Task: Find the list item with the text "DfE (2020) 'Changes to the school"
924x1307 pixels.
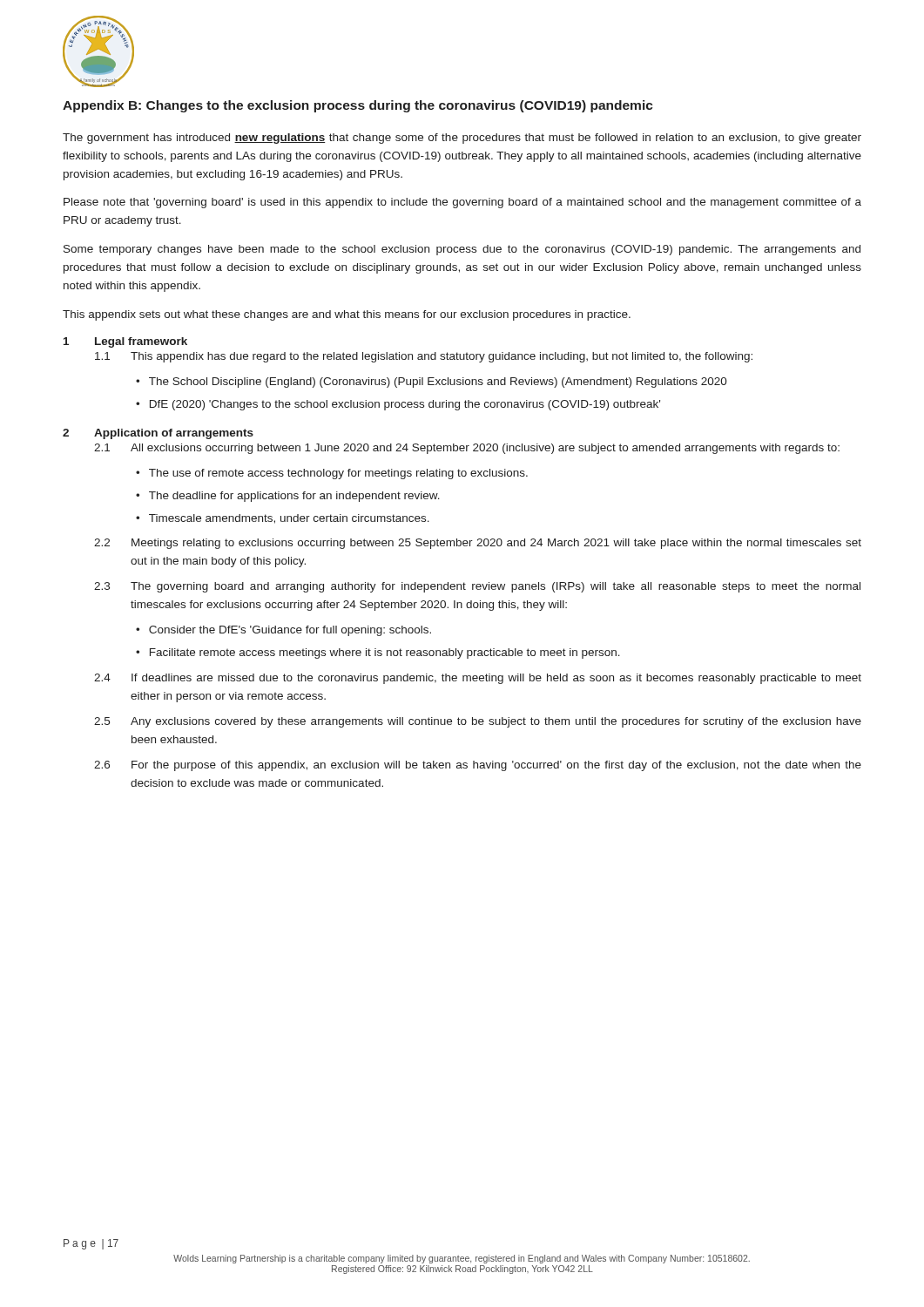Action: tap(405, 404)
